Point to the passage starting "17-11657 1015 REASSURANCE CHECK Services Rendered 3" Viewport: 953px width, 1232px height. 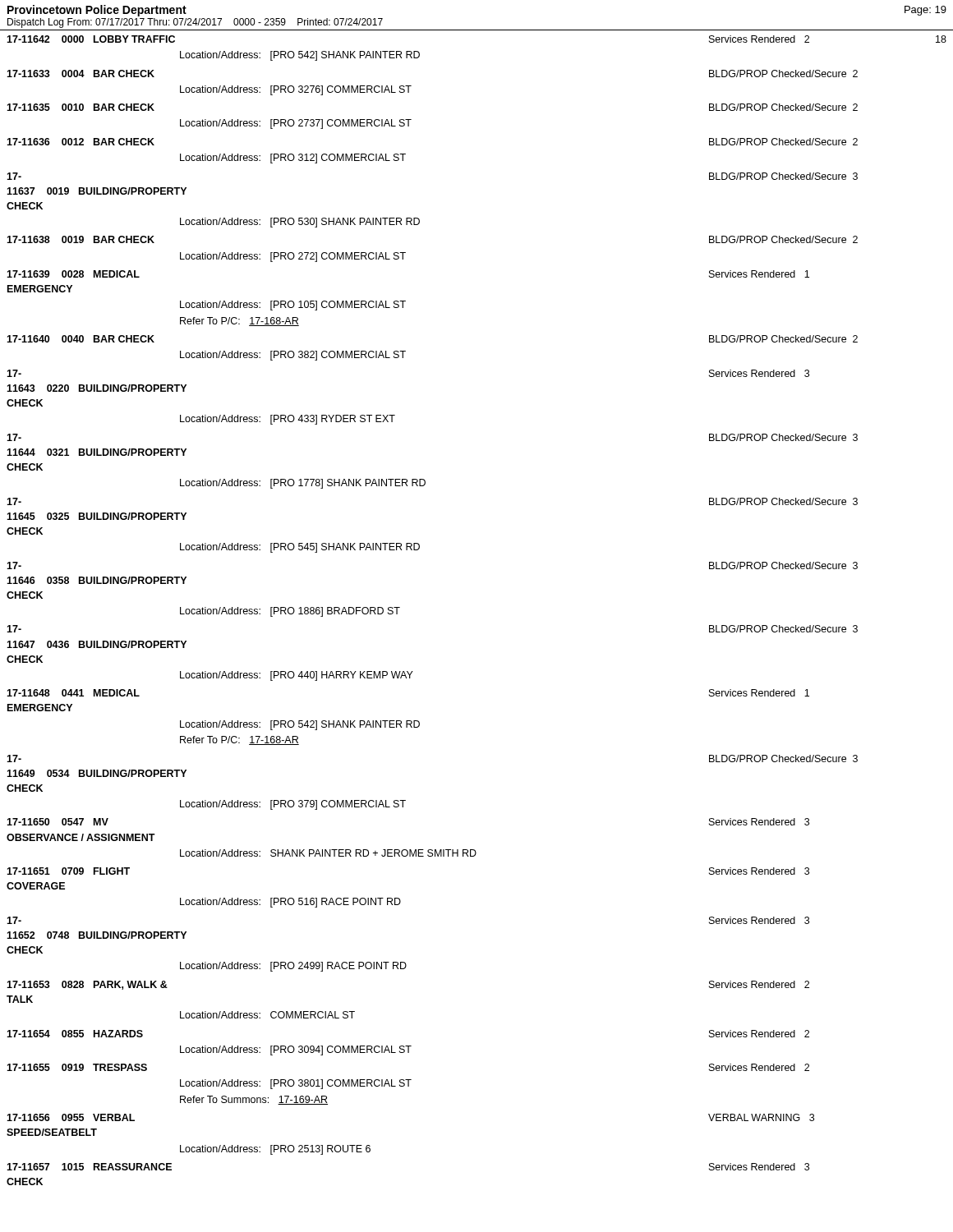tap(28, 1165)
